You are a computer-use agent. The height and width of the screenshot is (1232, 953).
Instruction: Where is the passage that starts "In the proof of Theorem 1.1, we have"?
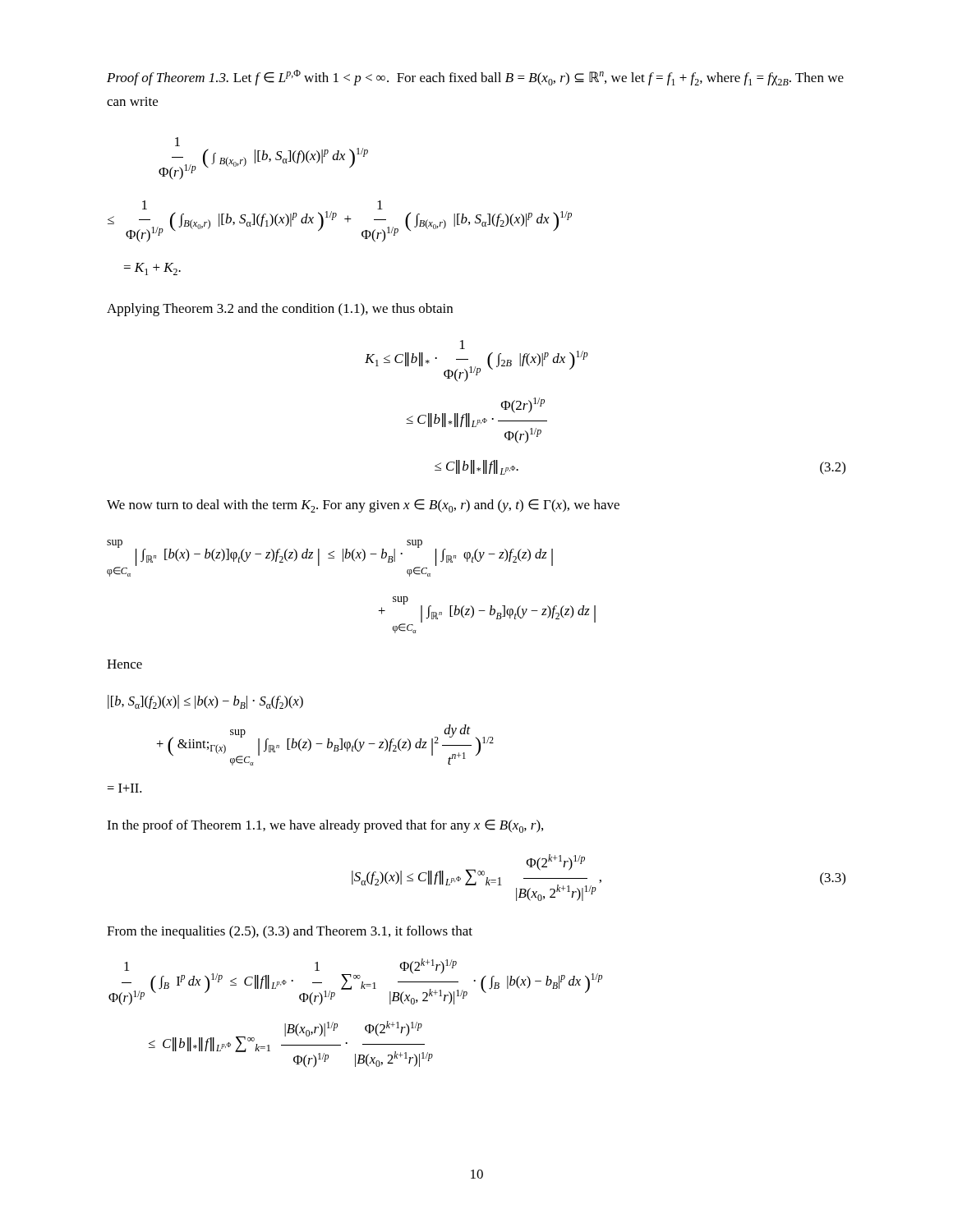[x=325, y=827]
